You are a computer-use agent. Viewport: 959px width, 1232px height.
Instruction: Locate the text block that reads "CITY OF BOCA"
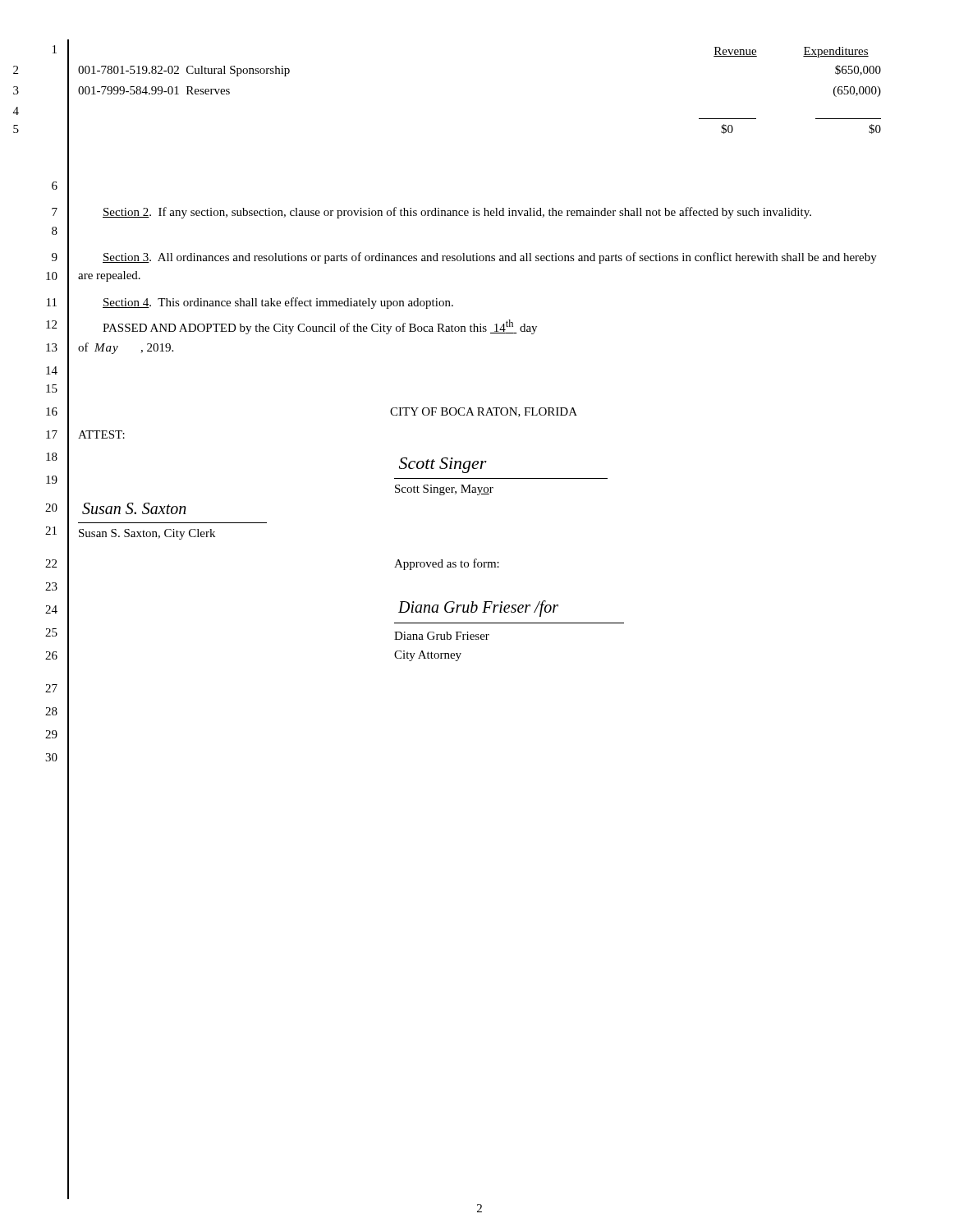(x=484, y=411)
